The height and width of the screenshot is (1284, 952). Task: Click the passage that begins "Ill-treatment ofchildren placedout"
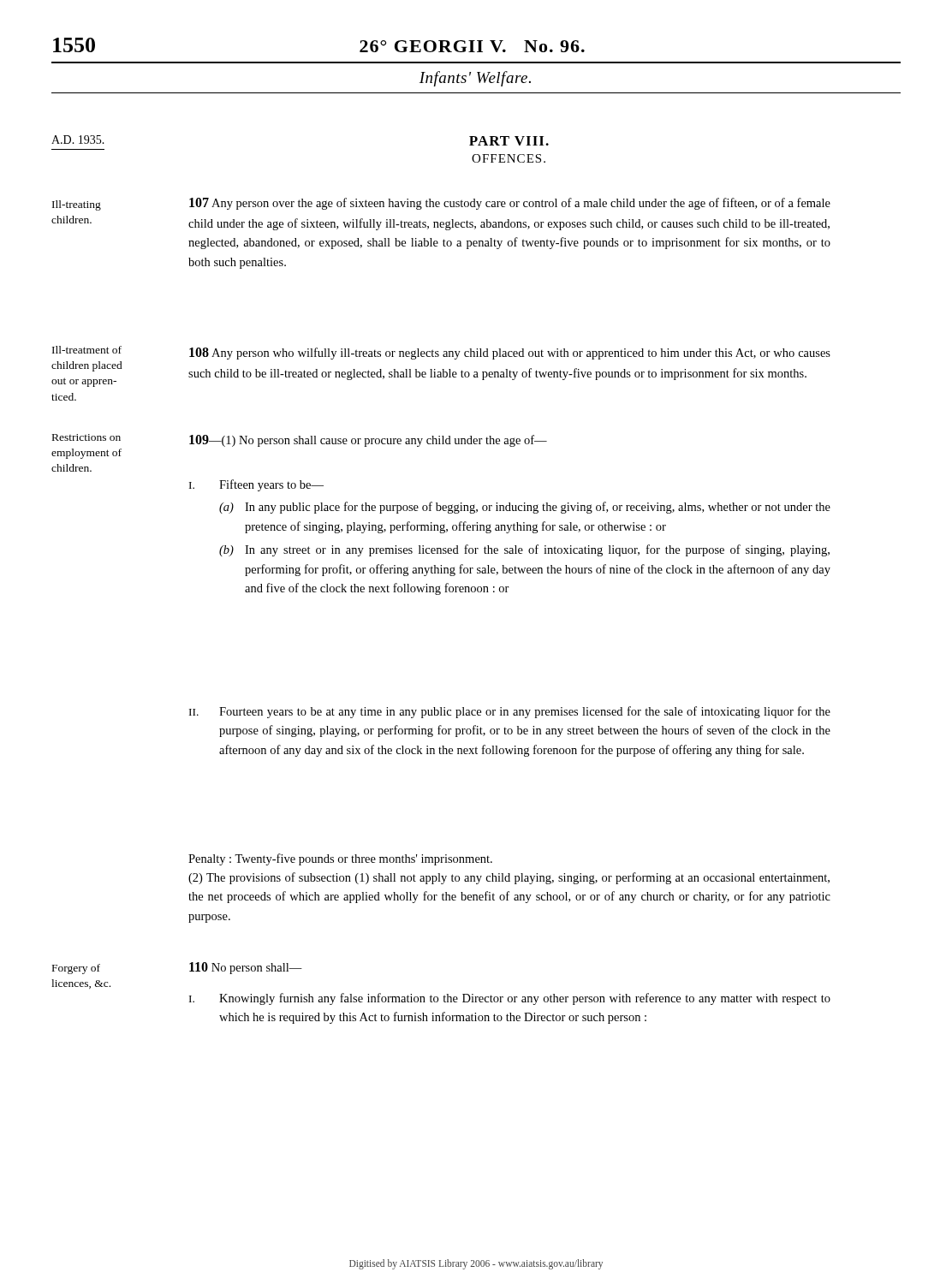click(x=113, y=374)
